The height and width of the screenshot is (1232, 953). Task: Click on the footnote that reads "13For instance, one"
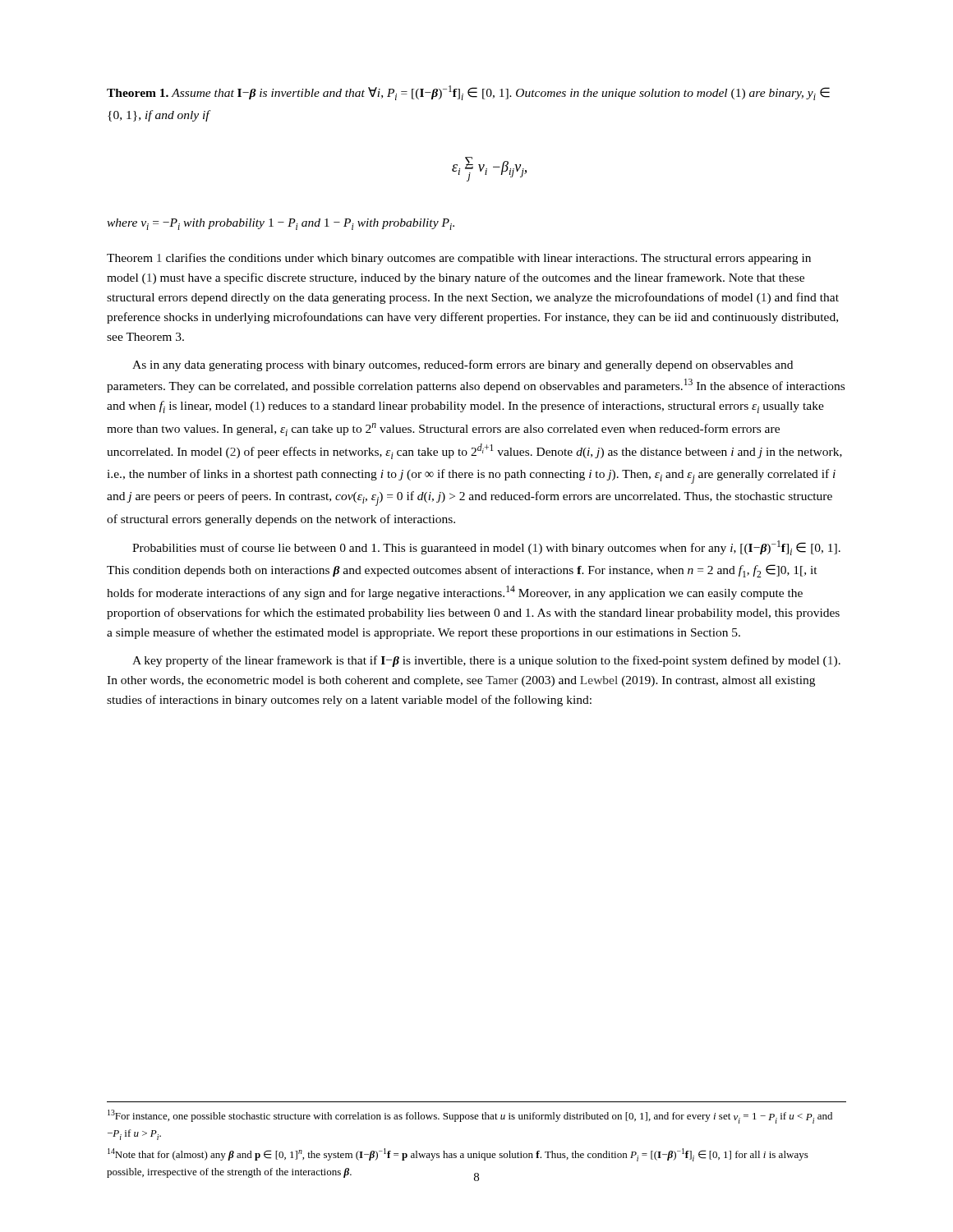[x=470, y=1125]
